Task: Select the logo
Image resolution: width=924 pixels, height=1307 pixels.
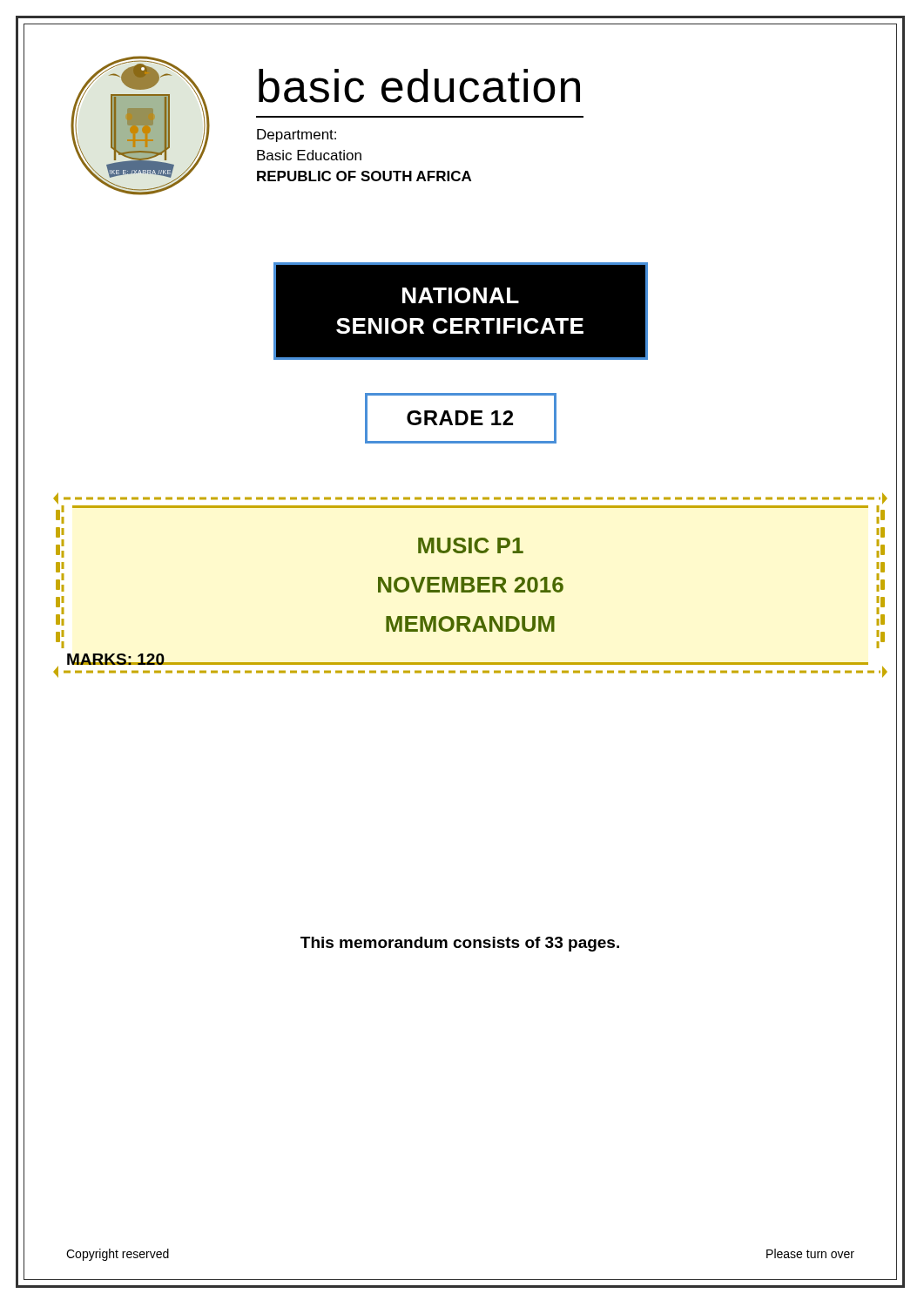Action: (x=149, y=127)
